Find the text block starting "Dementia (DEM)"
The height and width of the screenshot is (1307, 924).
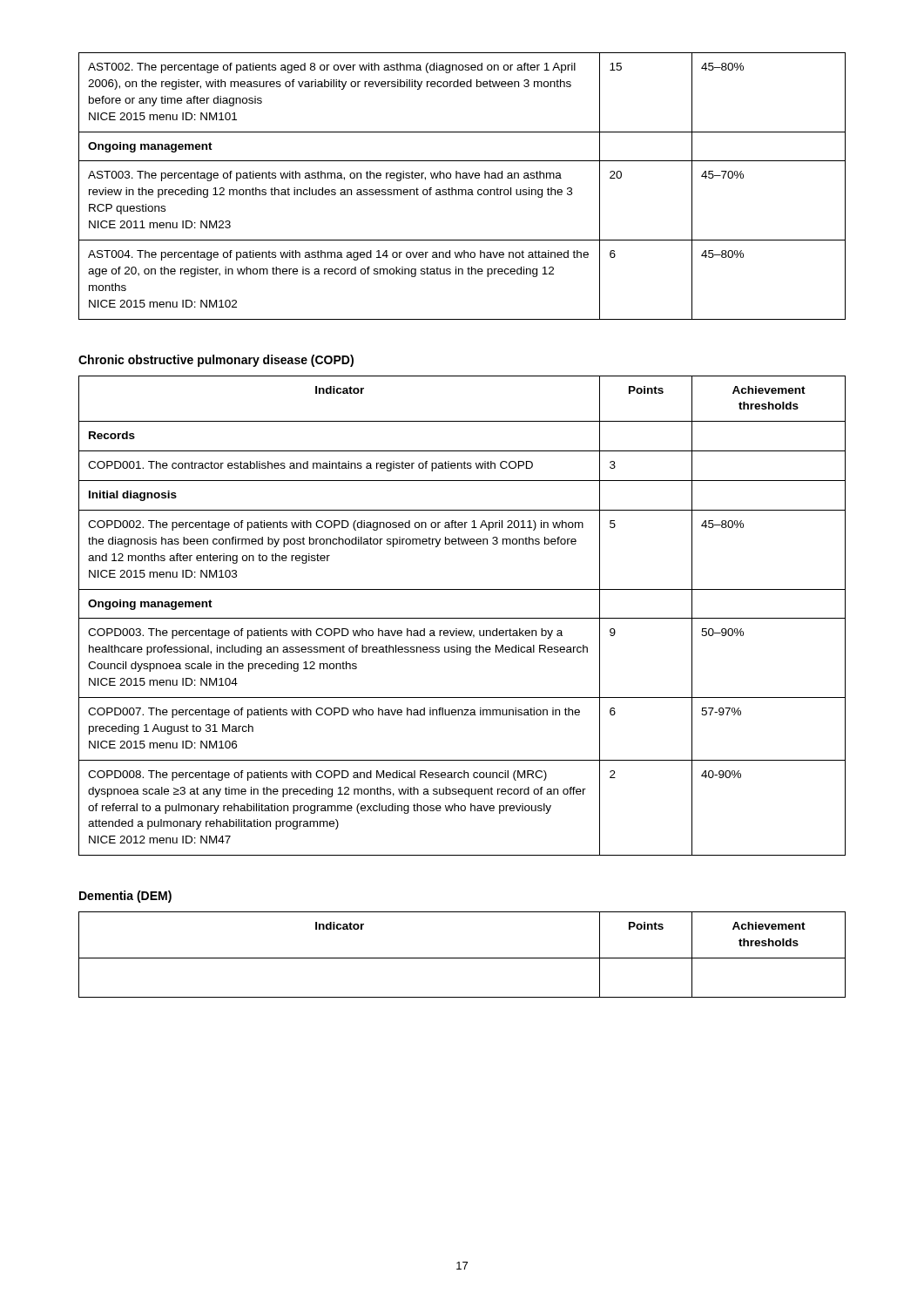[125, 896]
